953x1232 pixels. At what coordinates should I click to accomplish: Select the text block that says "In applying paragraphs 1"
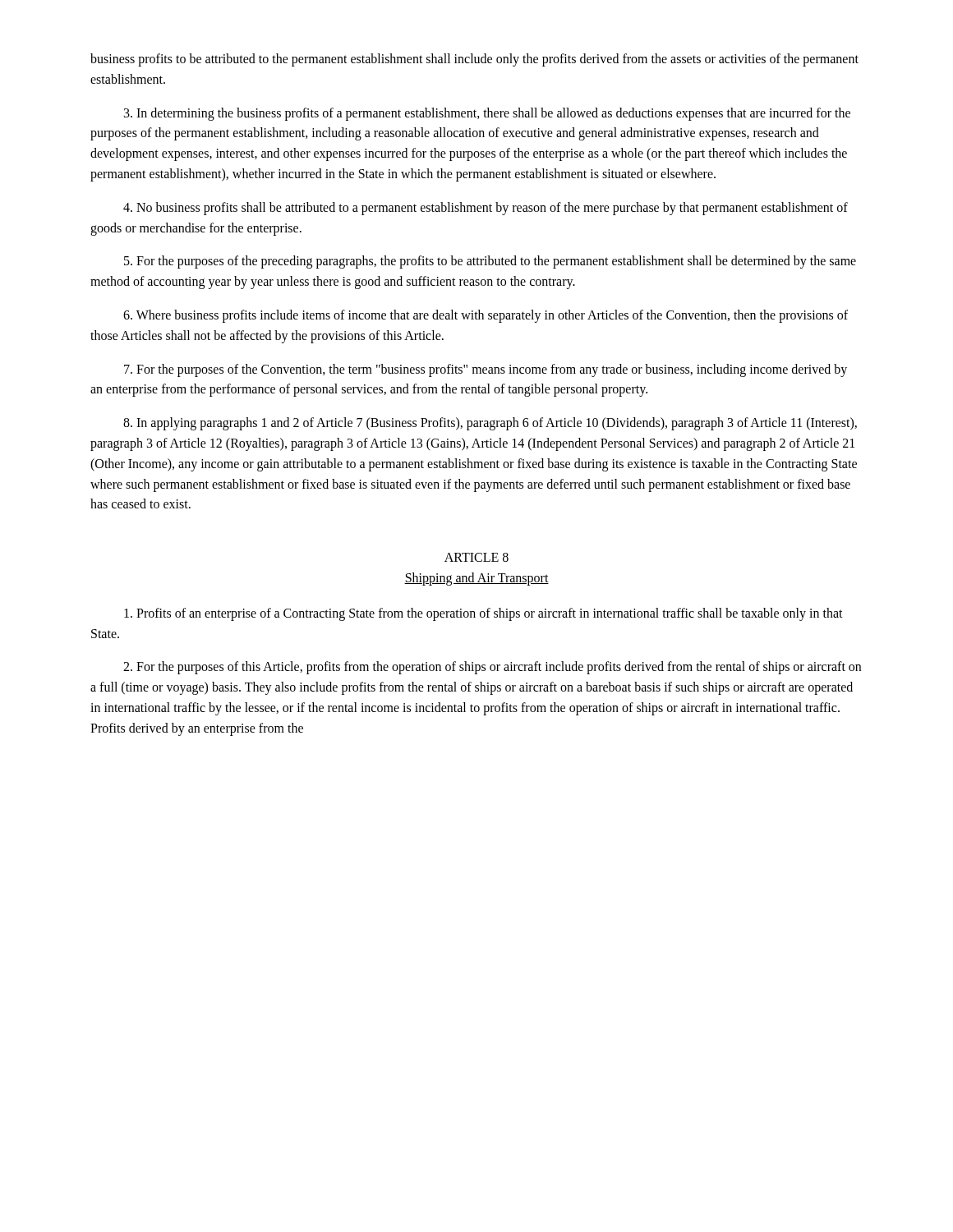click(x=476, y=464)
